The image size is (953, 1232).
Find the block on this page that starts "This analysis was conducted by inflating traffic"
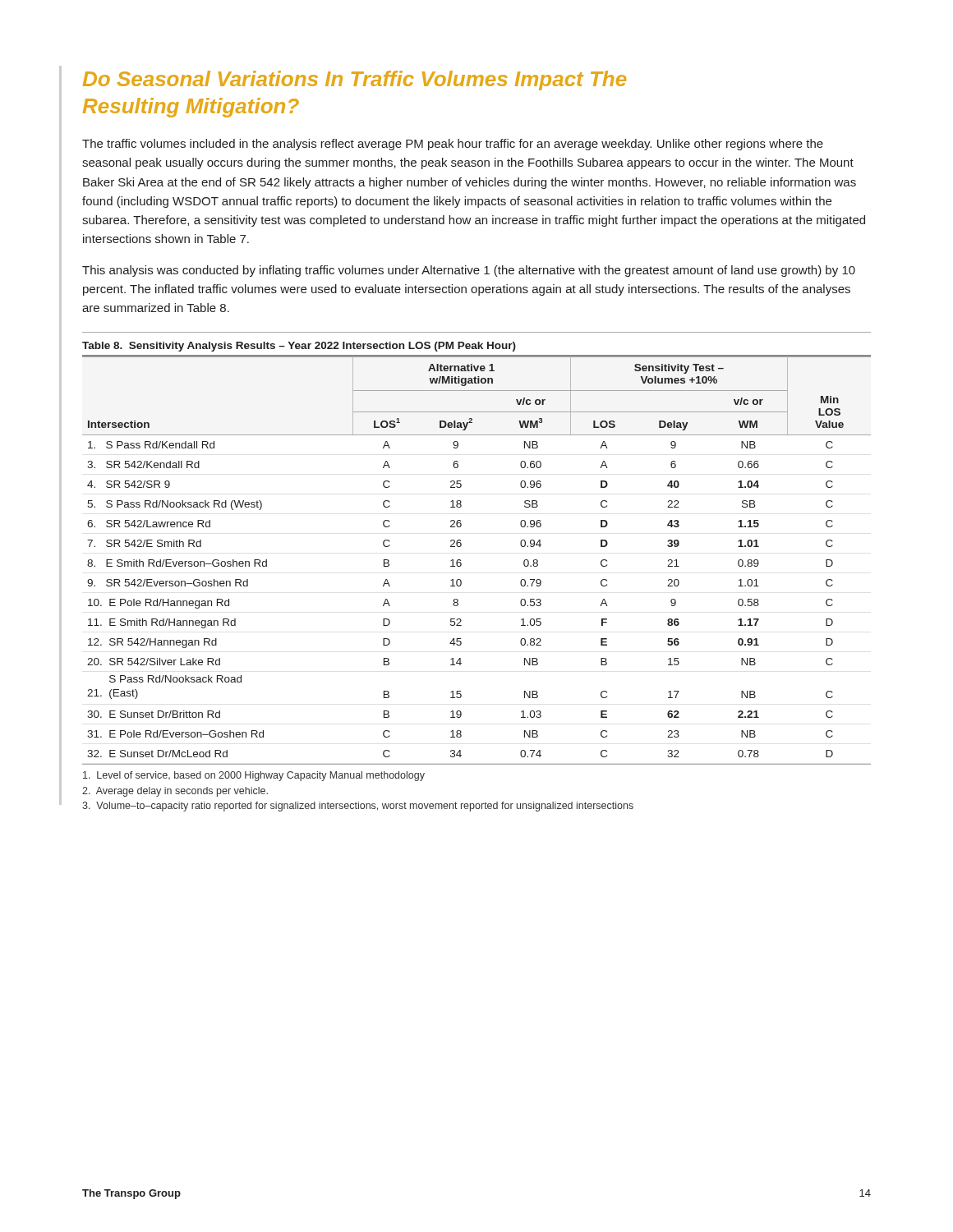(x=469, y=288)
